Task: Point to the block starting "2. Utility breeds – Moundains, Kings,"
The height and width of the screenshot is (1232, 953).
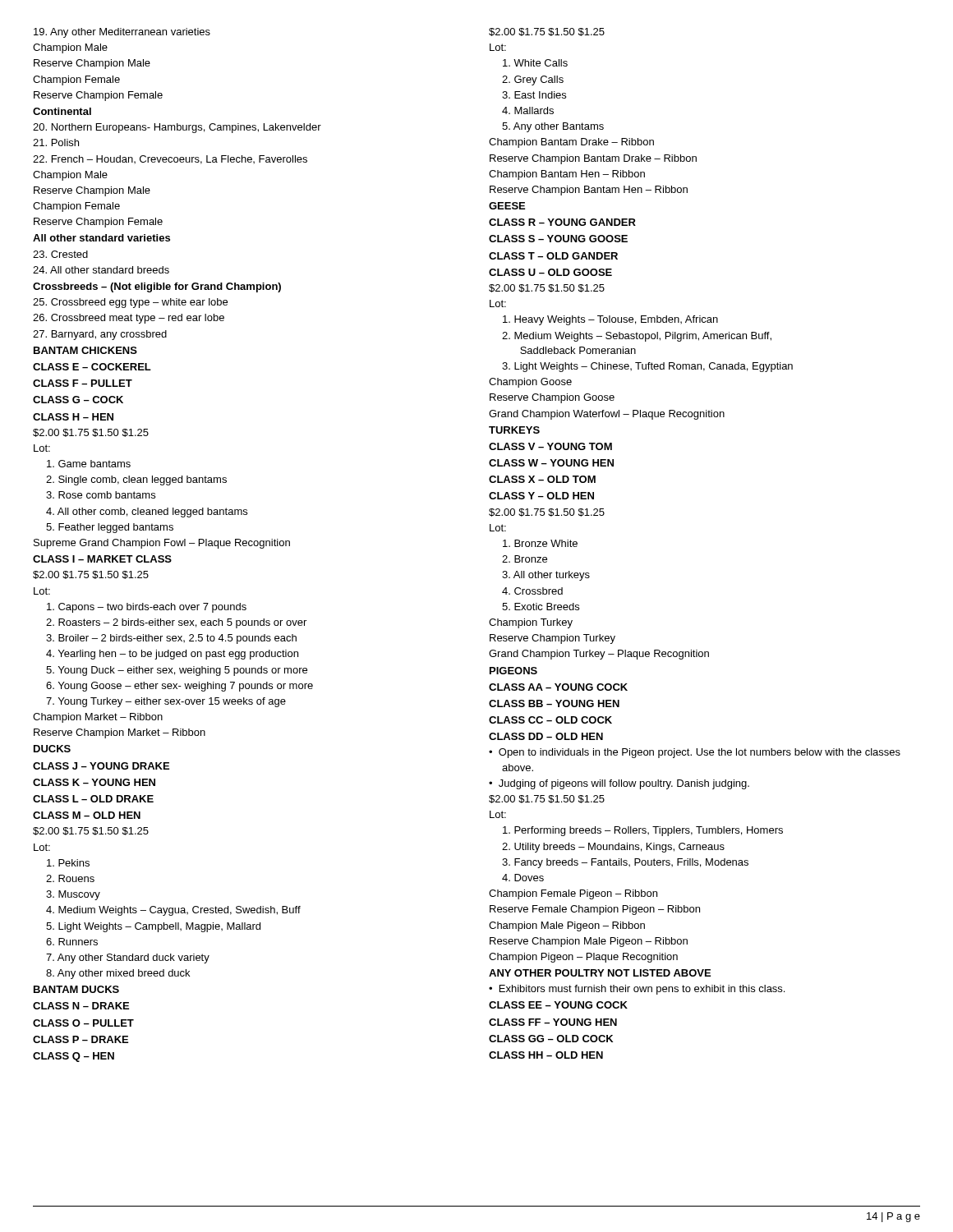Action: tap(613, 846)
